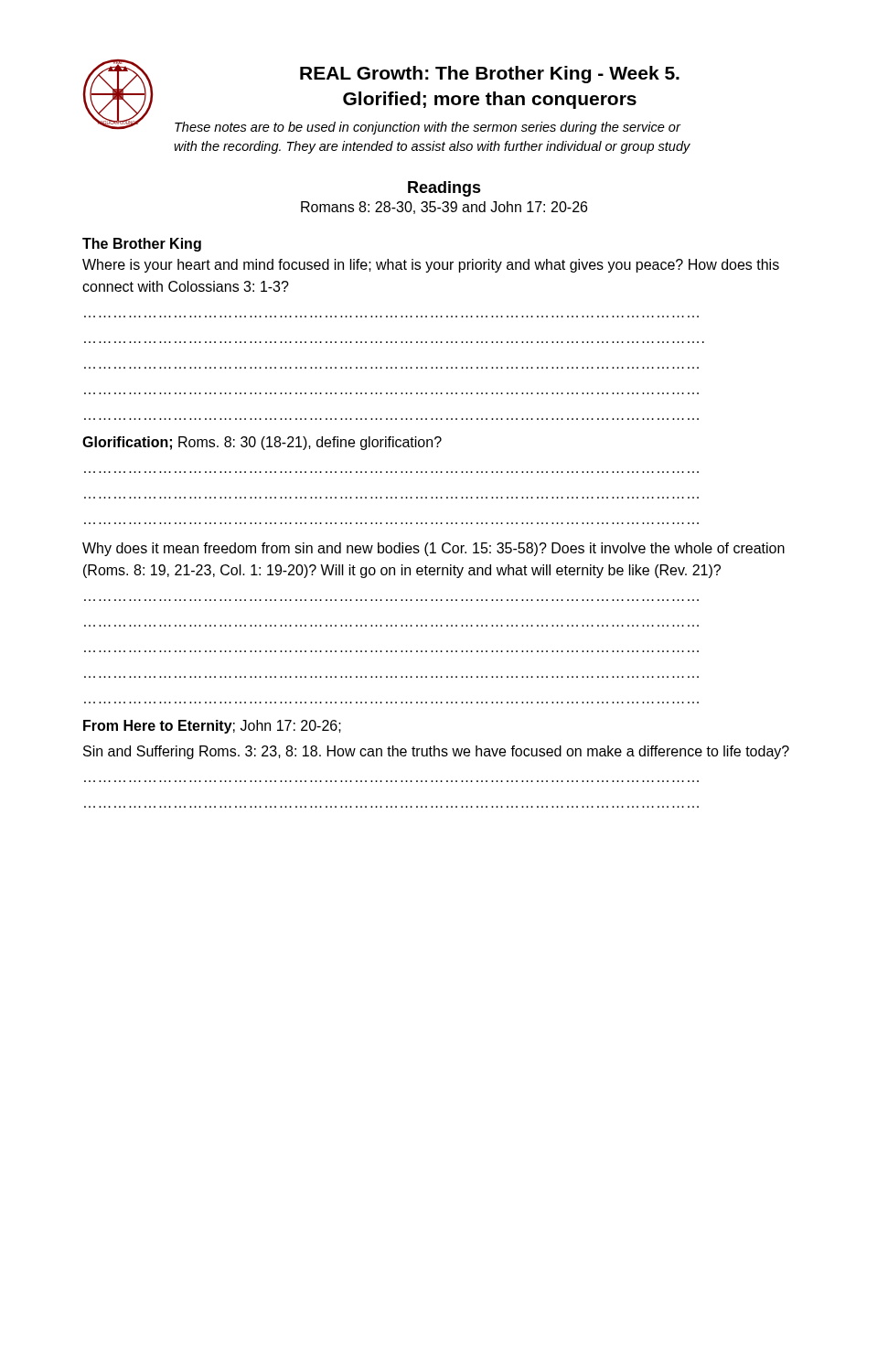Locate the logo

click(123, 96)
